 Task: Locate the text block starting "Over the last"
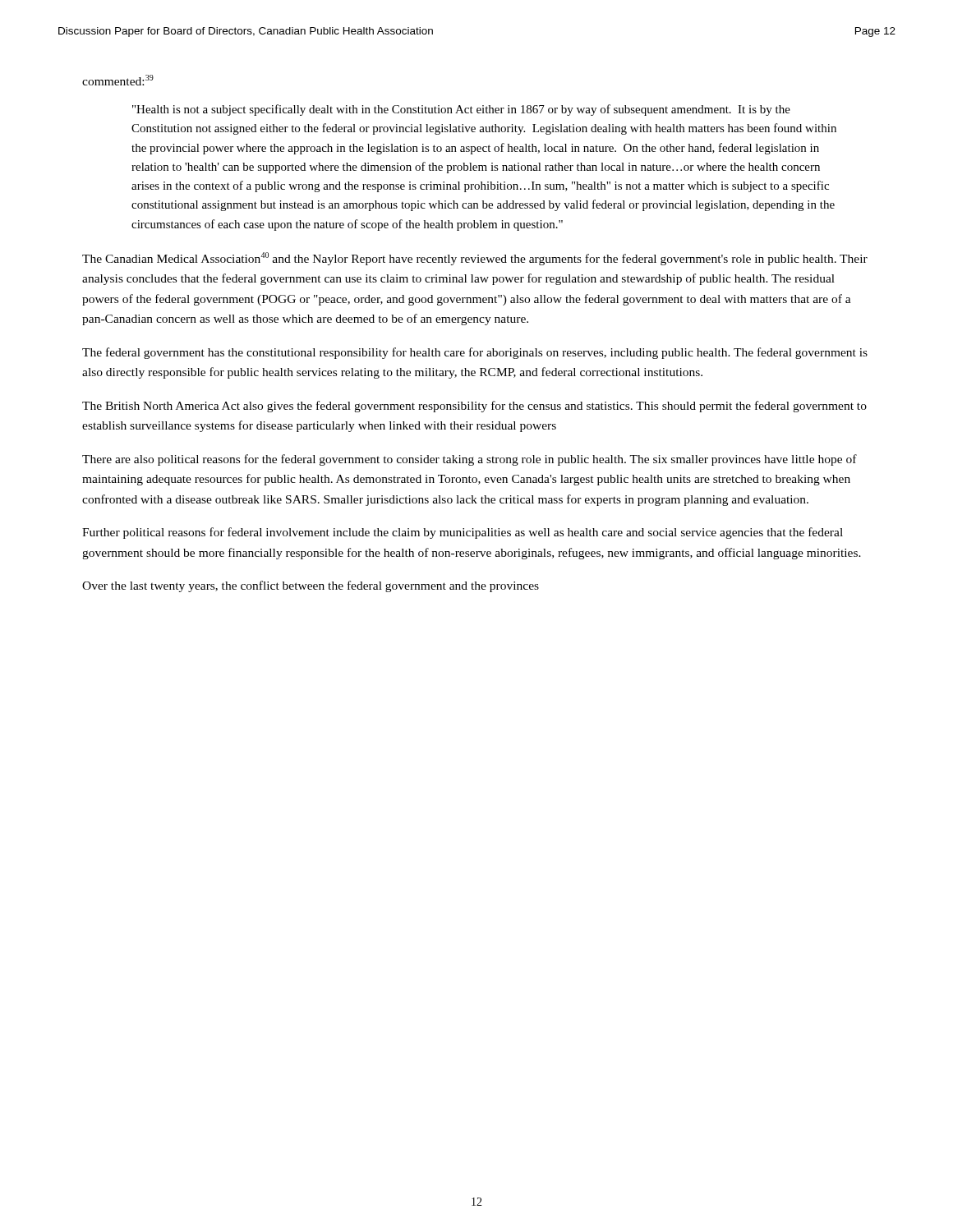(311, 585)
